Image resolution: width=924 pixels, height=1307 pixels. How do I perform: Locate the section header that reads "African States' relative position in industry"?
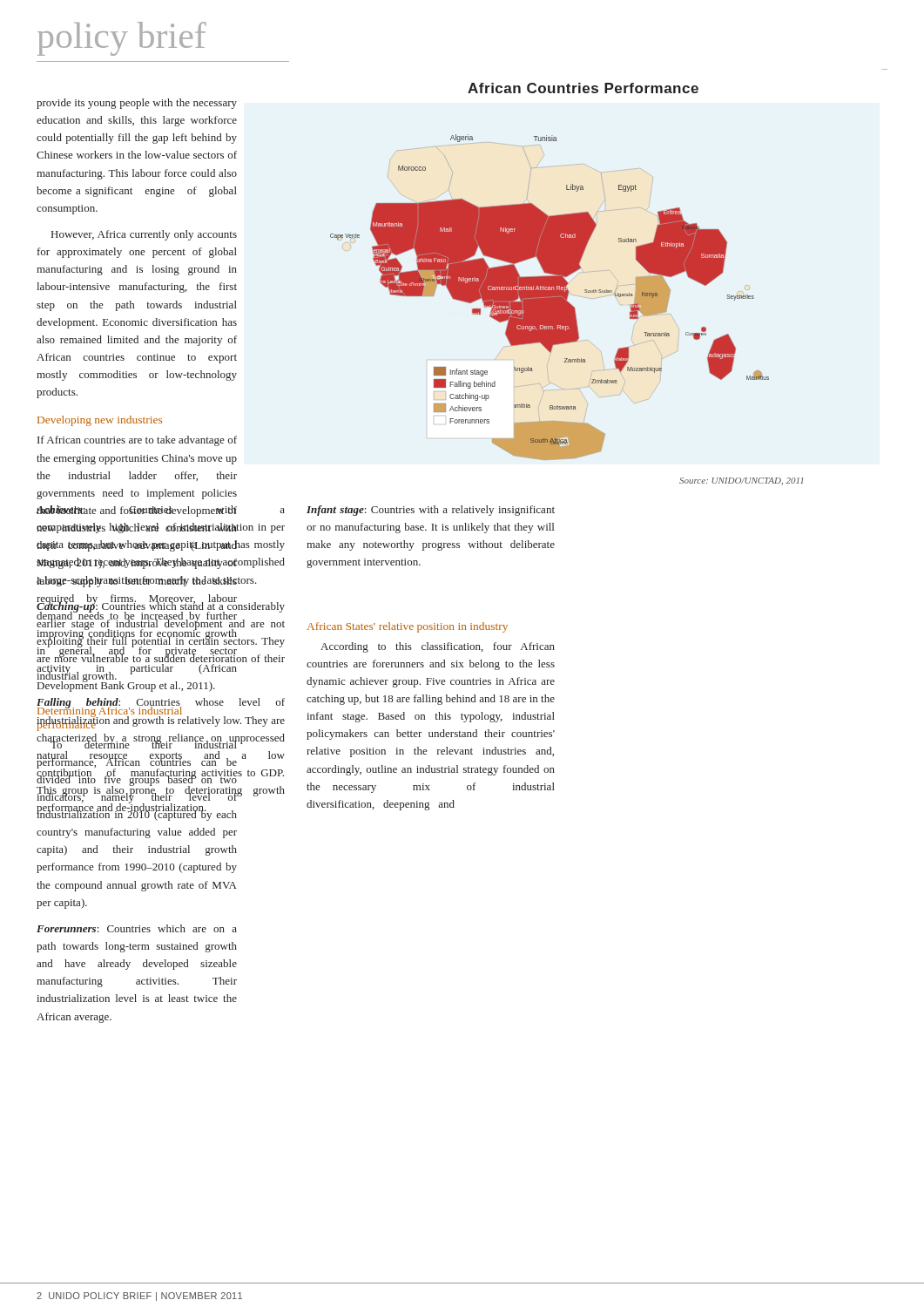(407, 626)
